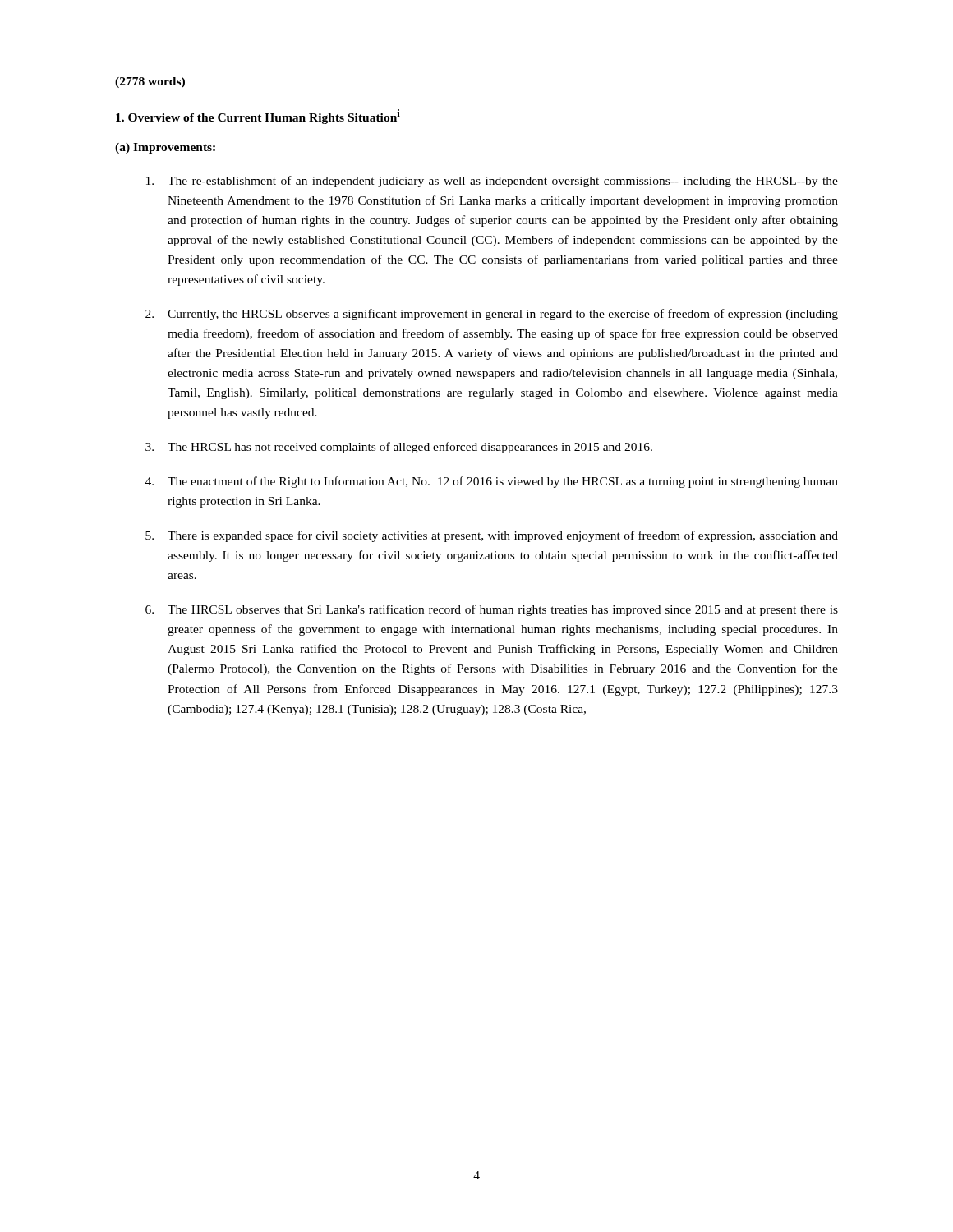Click on the text with the text "(2778 words)"
The width and height of the screenshot is (953, 1232).
(x=150, y=81)
